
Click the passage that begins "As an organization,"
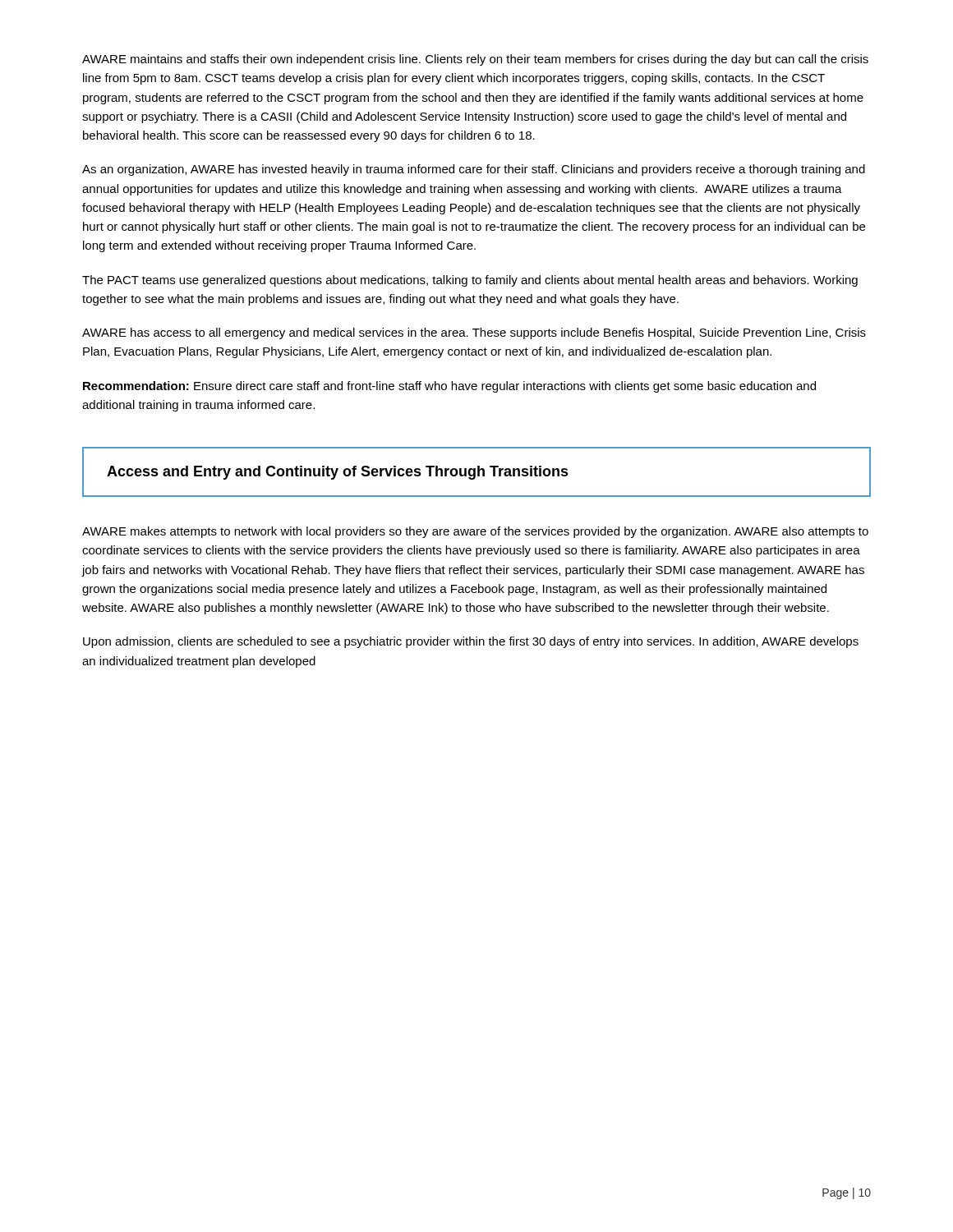474,207
